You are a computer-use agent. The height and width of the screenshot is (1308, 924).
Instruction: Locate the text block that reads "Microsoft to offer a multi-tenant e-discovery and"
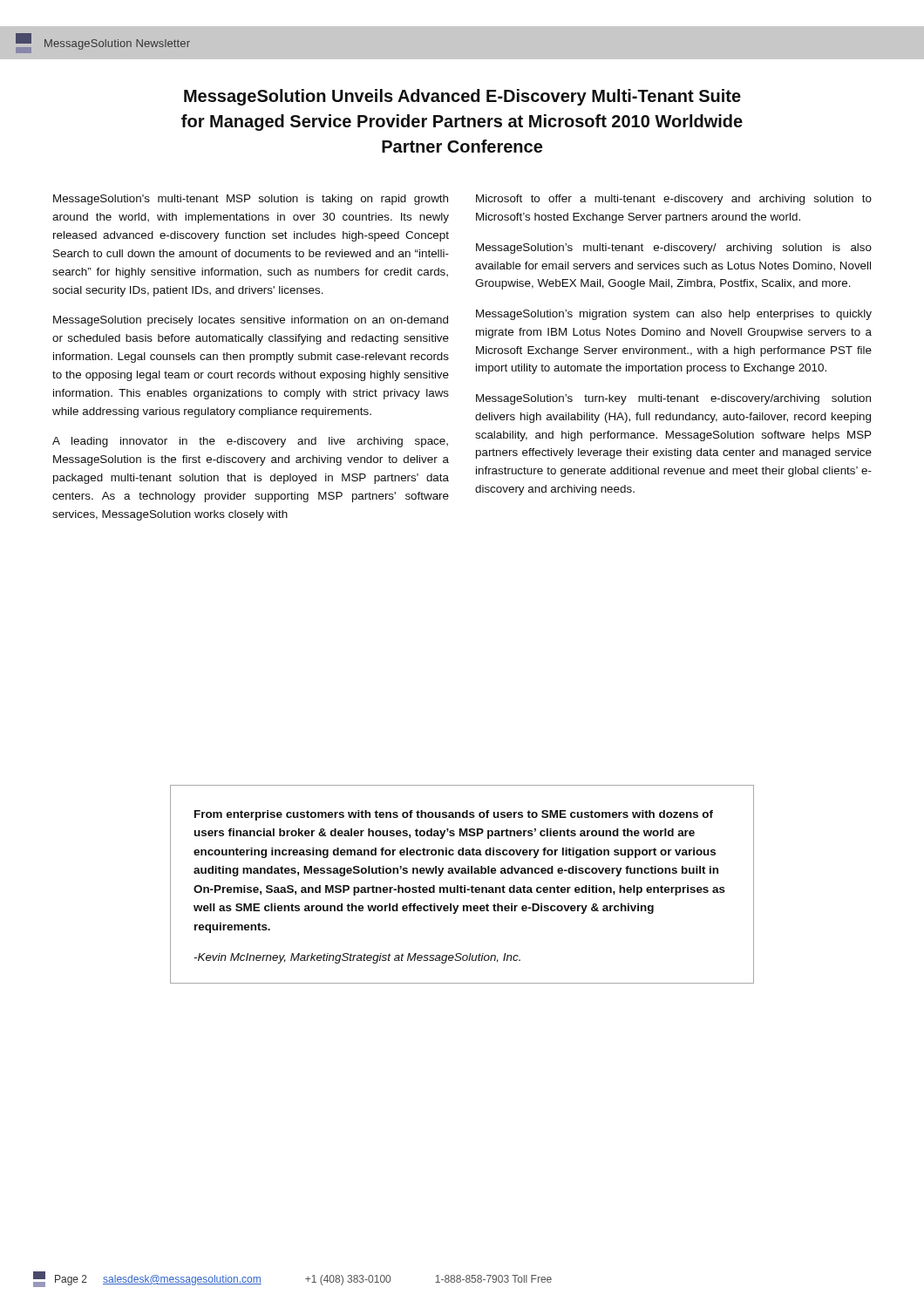[673, 345]
